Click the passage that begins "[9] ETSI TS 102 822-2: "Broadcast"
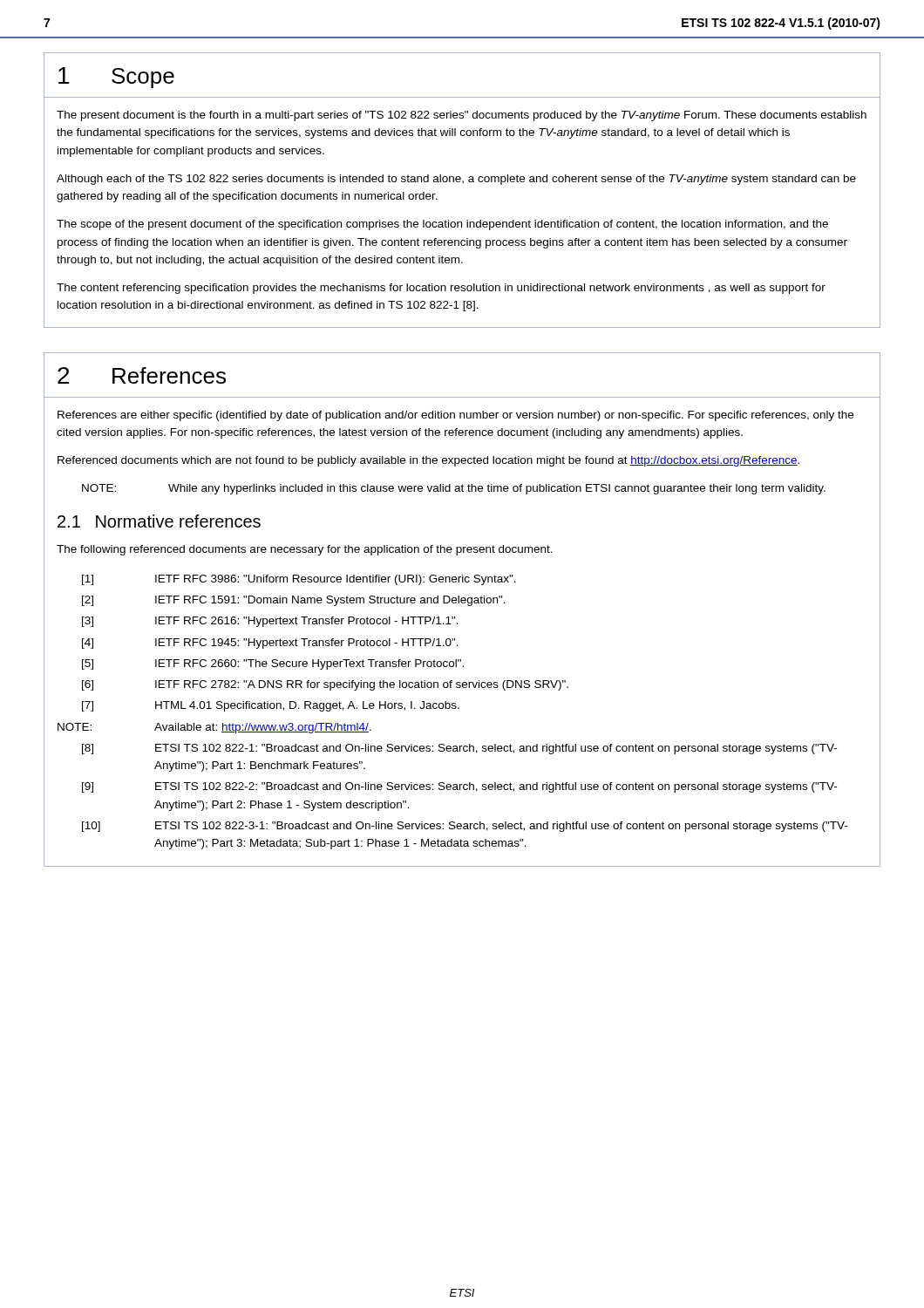Image resolution: width=924 pixels, height=1308 pixels. (x=462, y=796)
